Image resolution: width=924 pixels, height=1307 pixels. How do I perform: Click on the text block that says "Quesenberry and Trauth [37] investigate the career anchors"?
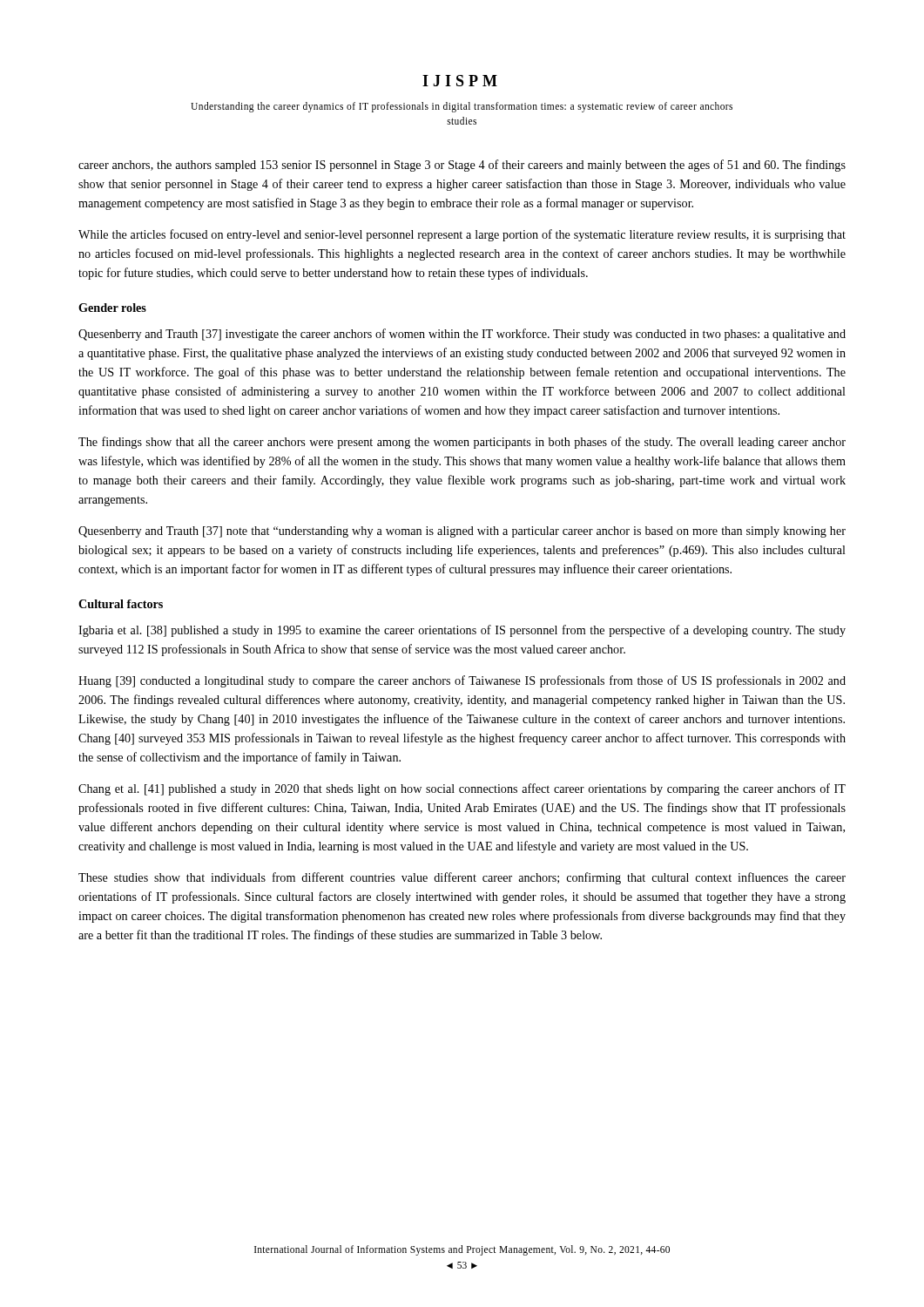click(462, 372)
